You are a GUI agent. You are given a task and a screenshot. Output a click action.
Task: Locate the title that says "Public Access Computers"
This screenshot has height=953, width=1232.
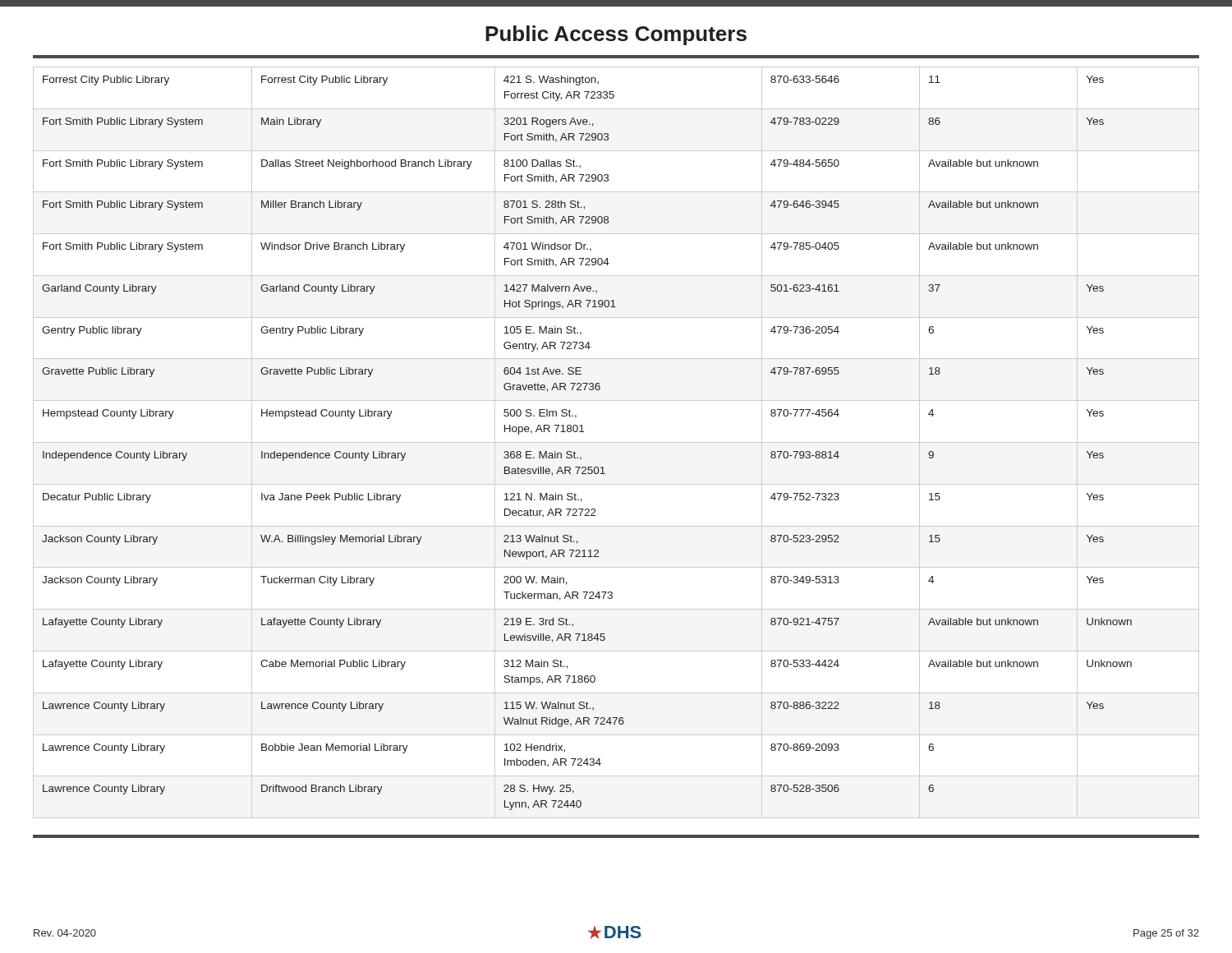pos(616,34)
